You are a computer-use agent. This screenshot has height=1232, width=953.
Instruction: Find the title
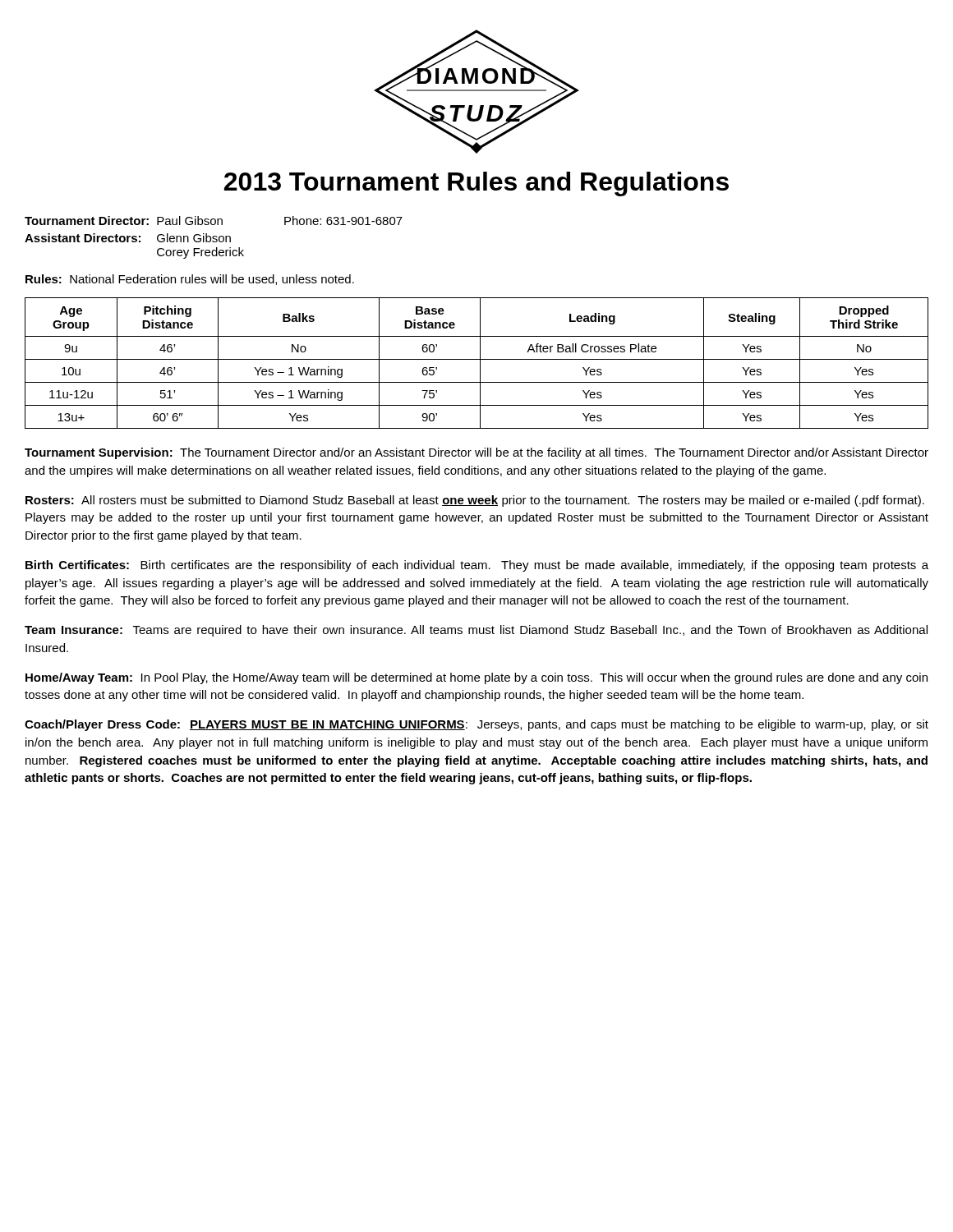click(x=476, y=182)
